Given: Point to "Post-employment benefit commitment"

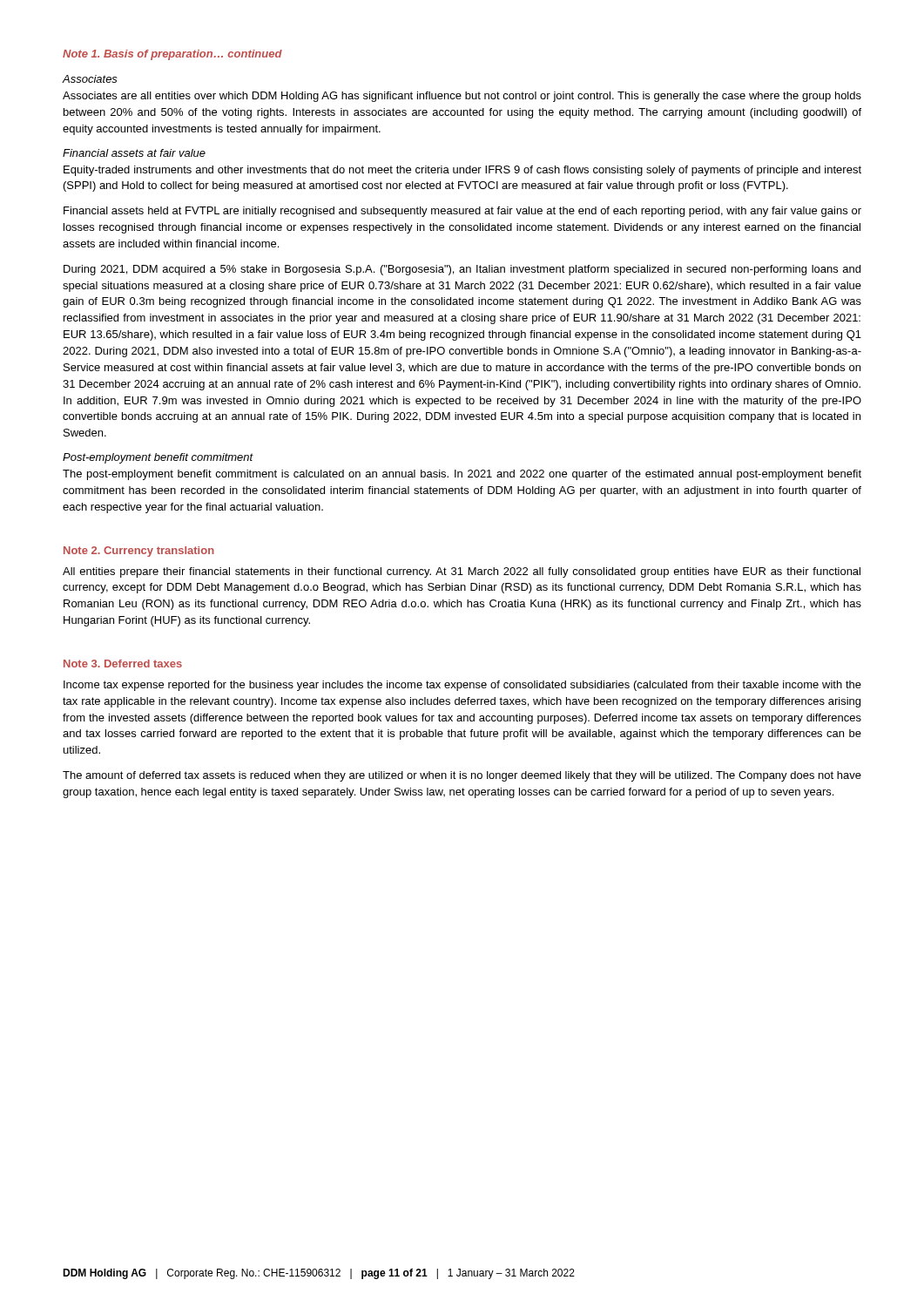Looking at the screenshot, I should (x=158, y=457).
